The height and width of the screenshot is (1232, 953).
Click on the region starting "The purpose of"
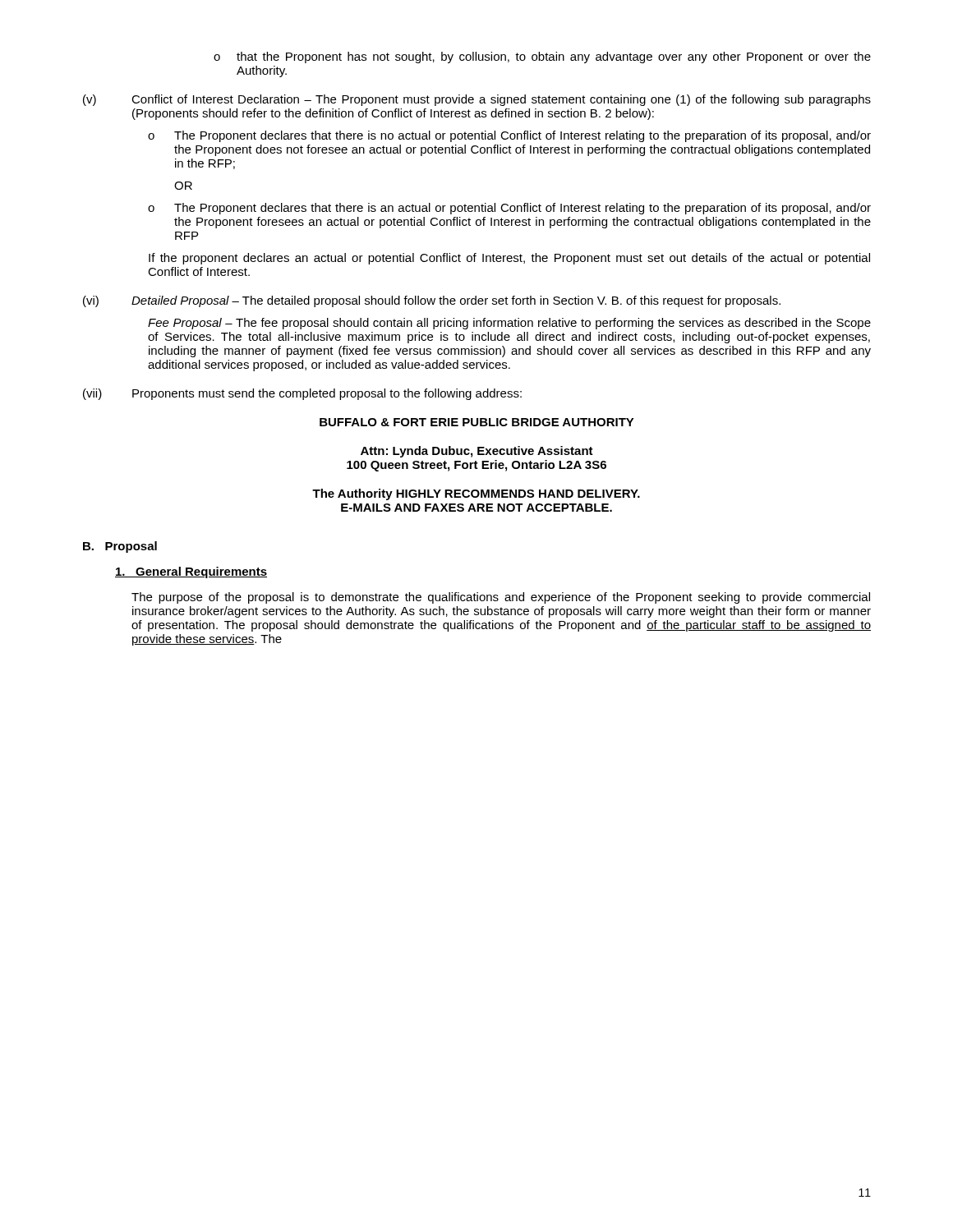point(501,618)
